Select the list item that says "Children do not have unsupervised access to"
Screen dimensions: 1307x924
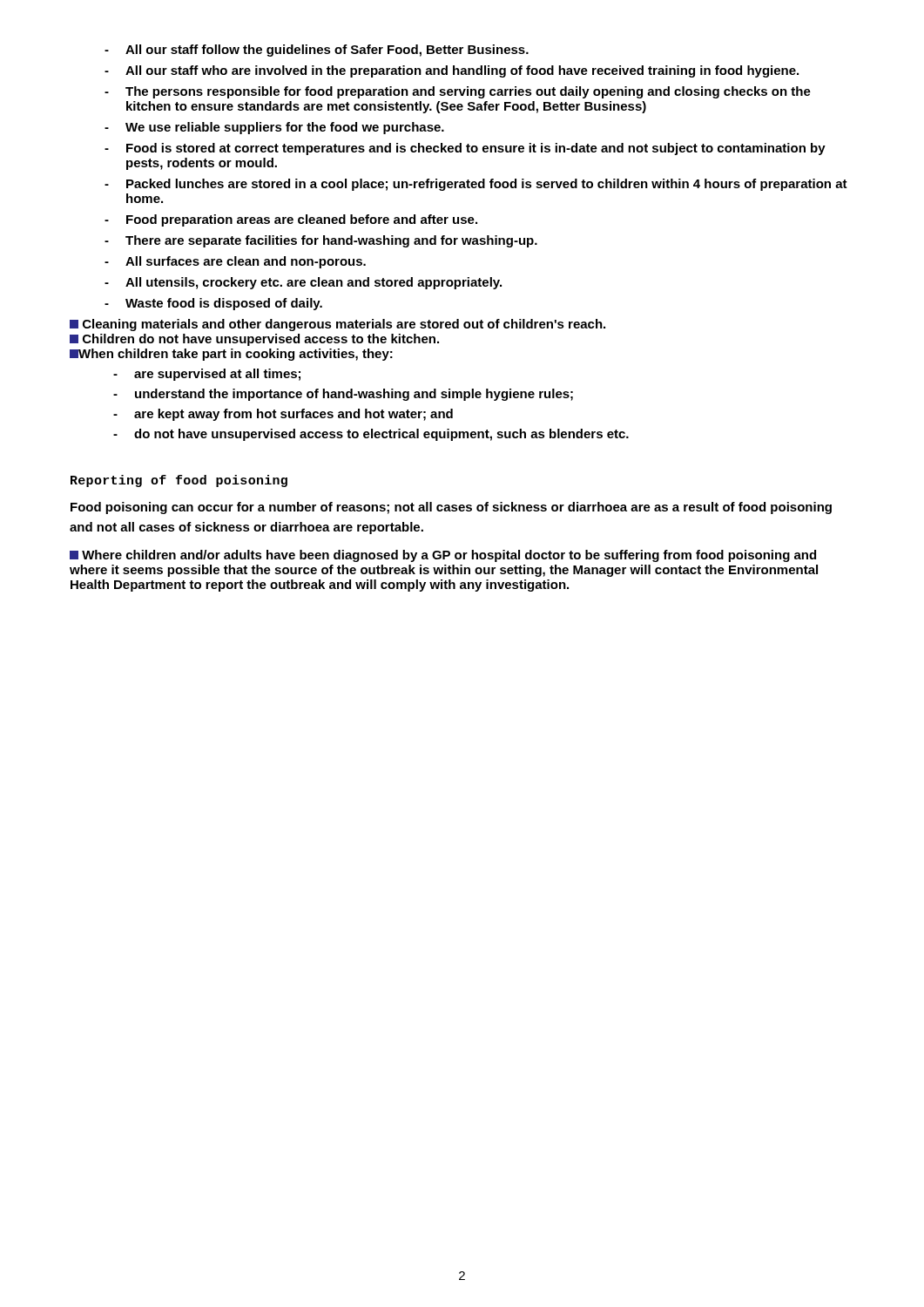pyautogui.click(x=462, y=339)
